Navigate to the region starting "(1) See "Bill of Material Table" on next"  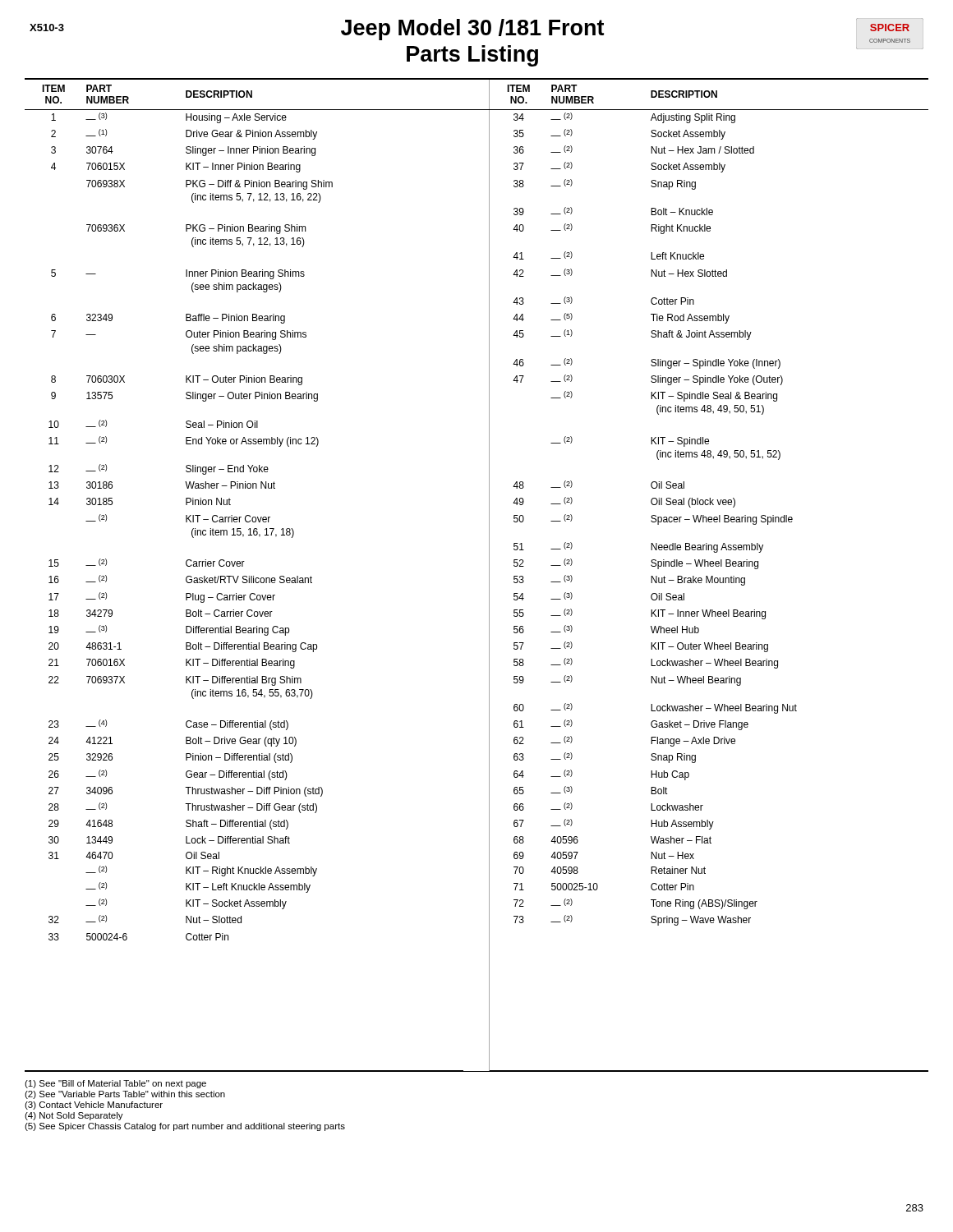116,1084
